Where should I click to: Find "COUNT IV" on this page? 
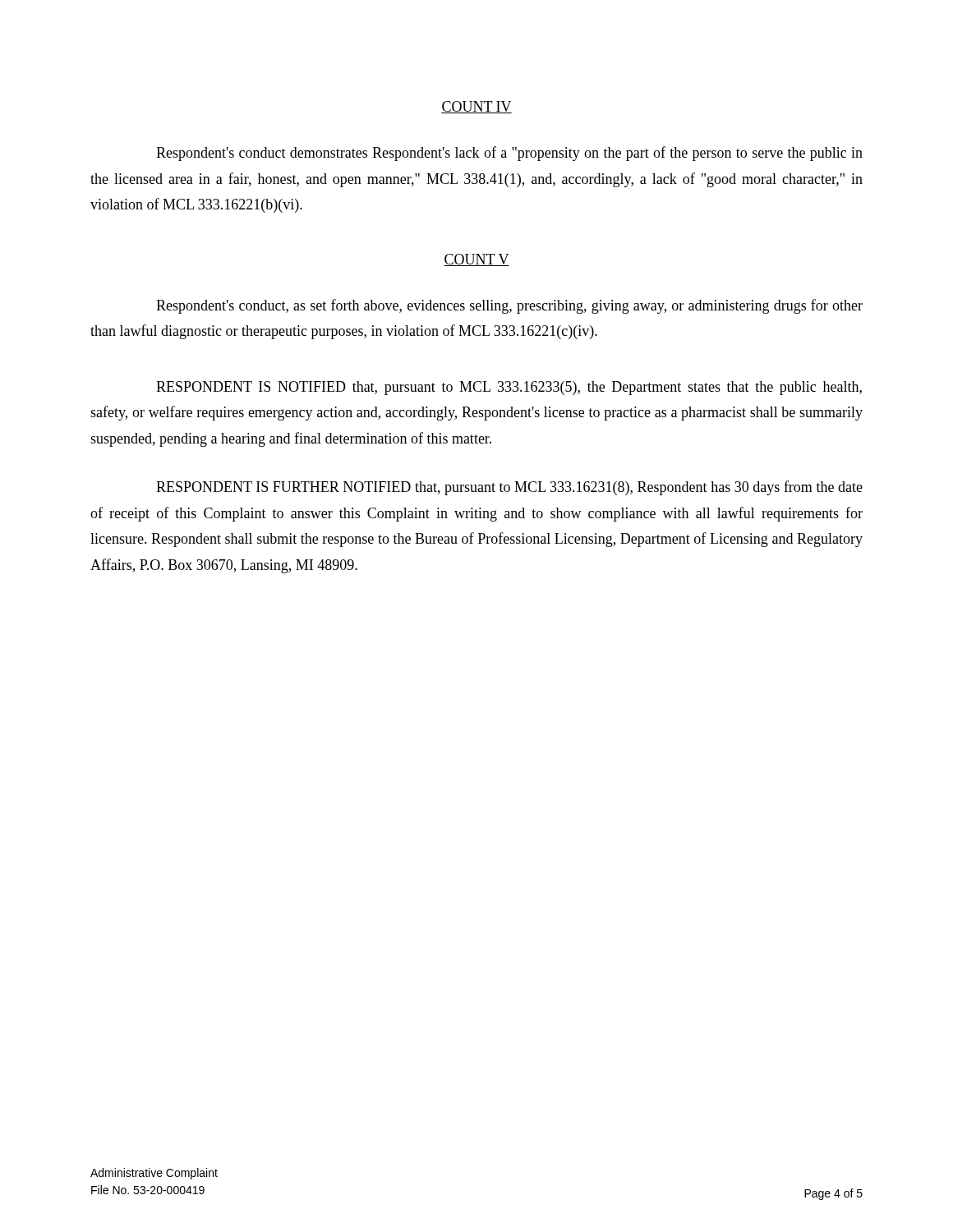(476, 107)
